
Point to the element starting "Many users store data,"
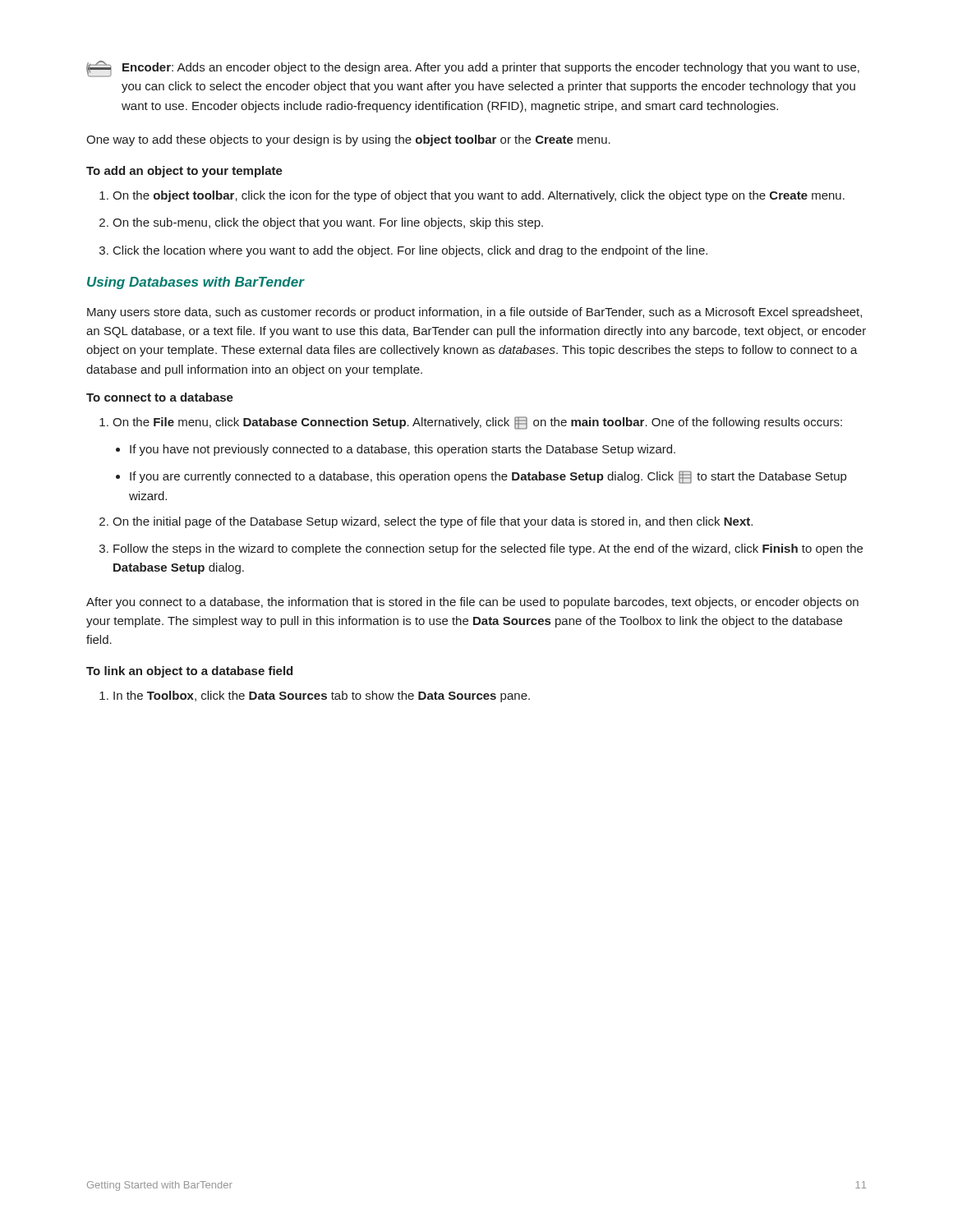tap(476, 340)
